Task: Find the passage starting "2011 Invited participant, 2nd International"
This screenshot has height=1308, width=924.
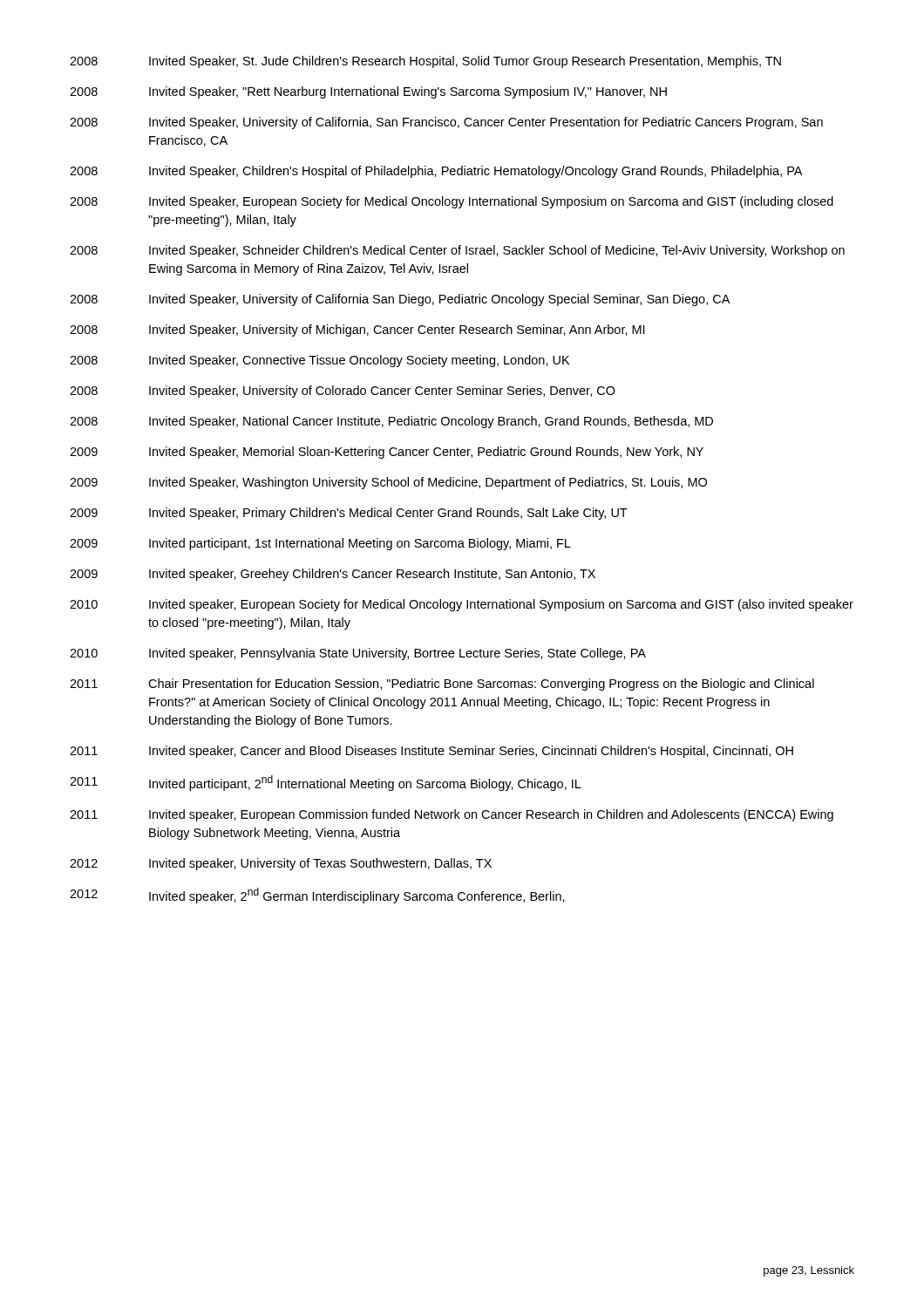Action: click(462, 783)
